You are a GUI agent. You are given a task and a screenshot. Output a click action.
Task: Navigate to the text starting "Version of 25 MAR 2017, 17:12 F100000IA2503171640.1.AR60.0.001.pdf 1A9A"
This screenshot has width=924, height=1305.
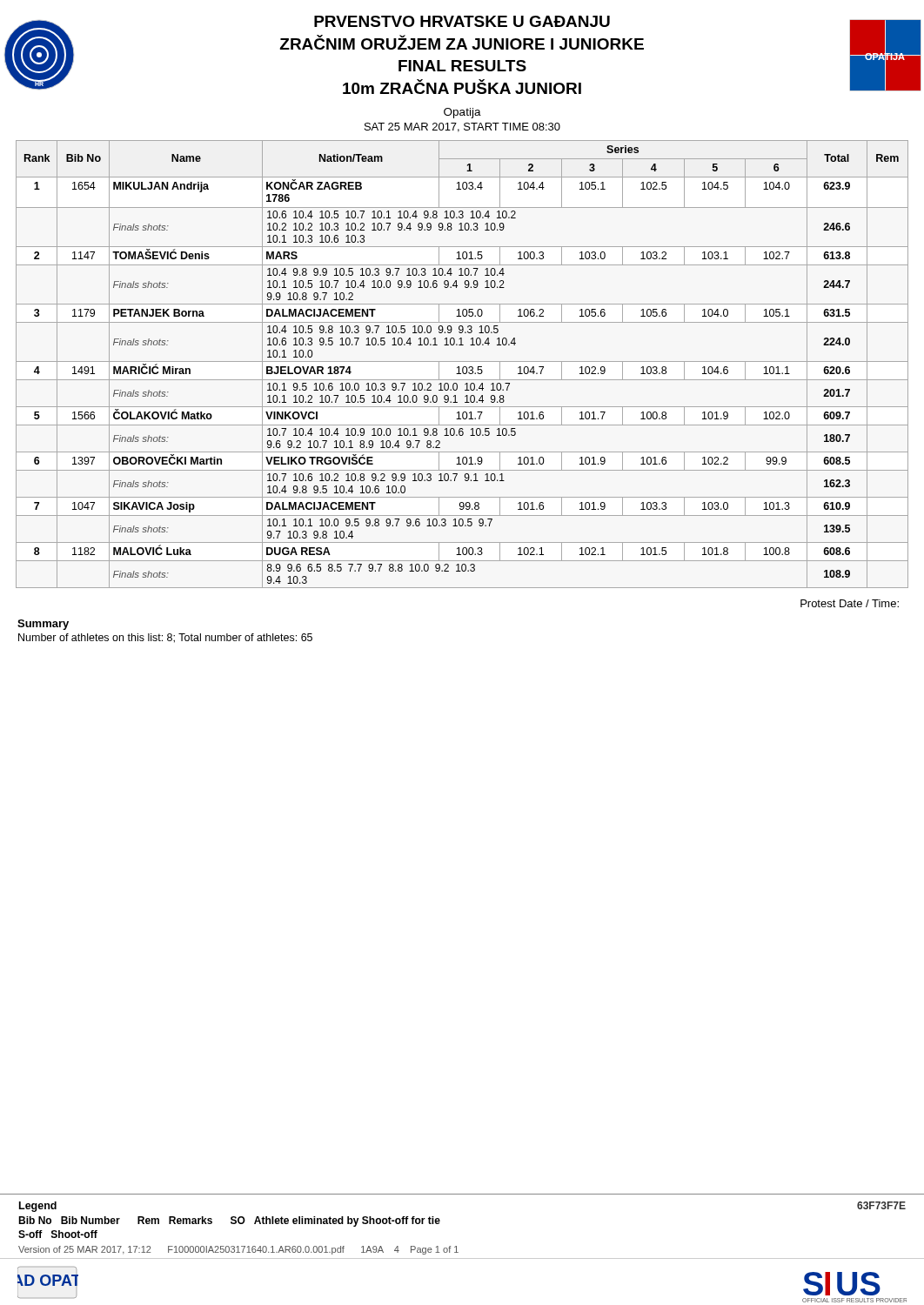point(239,1249)
